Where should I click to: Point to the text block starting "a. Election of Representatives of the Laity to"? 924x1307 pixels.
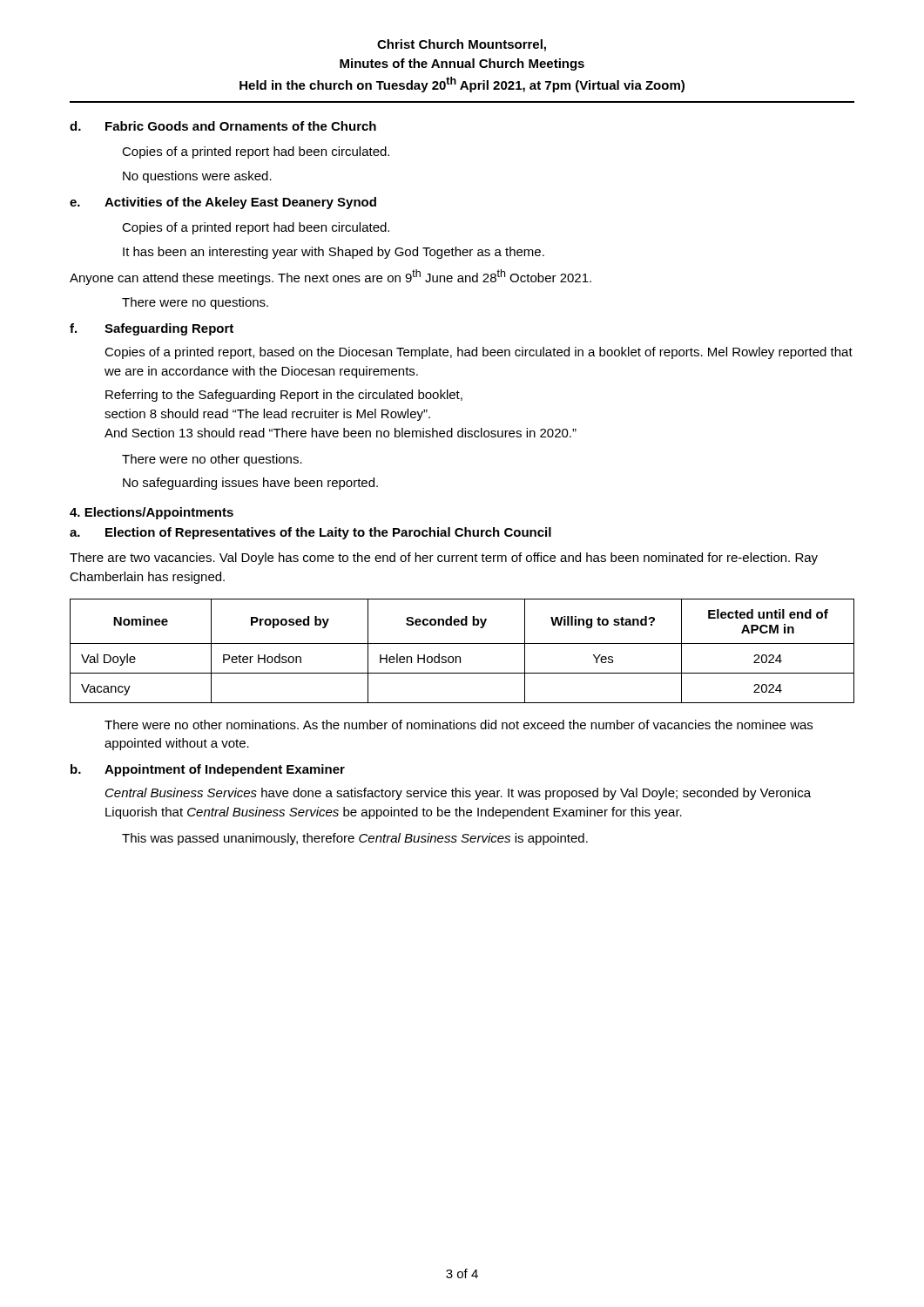pyautogui.click(x=311, y=532)
